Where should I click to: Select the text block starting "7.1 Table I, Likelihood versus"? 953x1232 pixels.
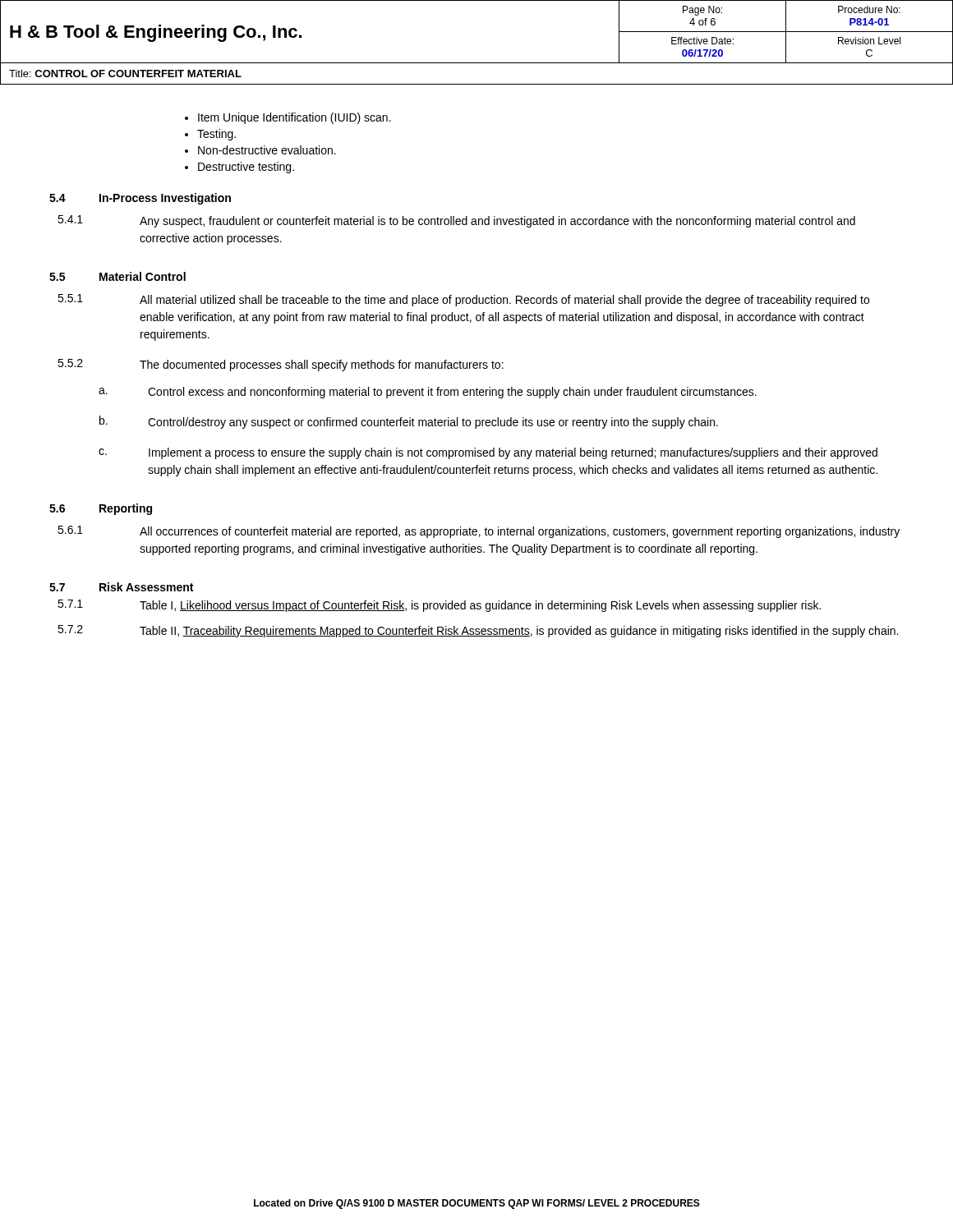point(476,606)
